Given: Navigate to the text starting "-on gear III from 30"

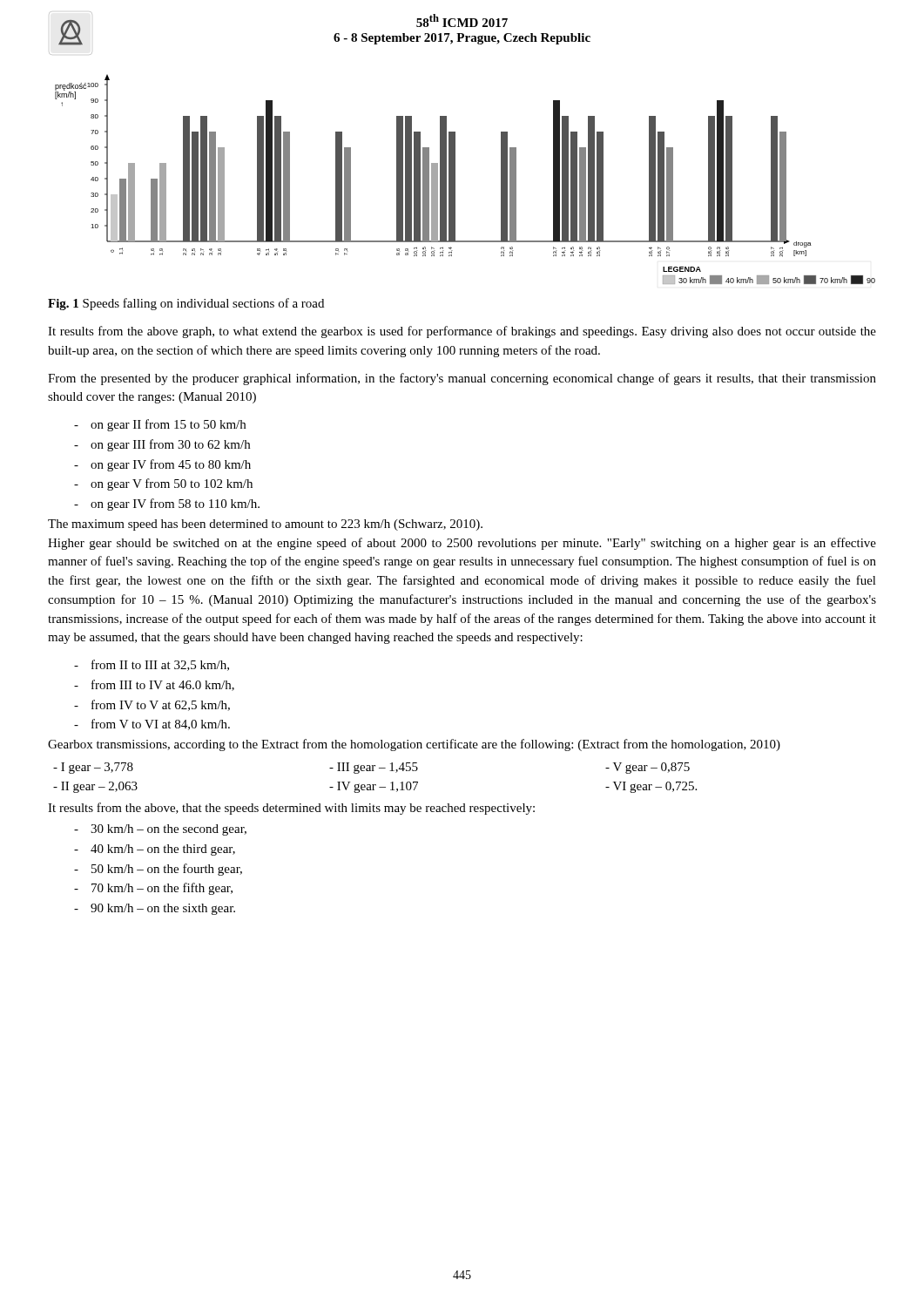Looking at the screenshot, I should pos(162,445).
